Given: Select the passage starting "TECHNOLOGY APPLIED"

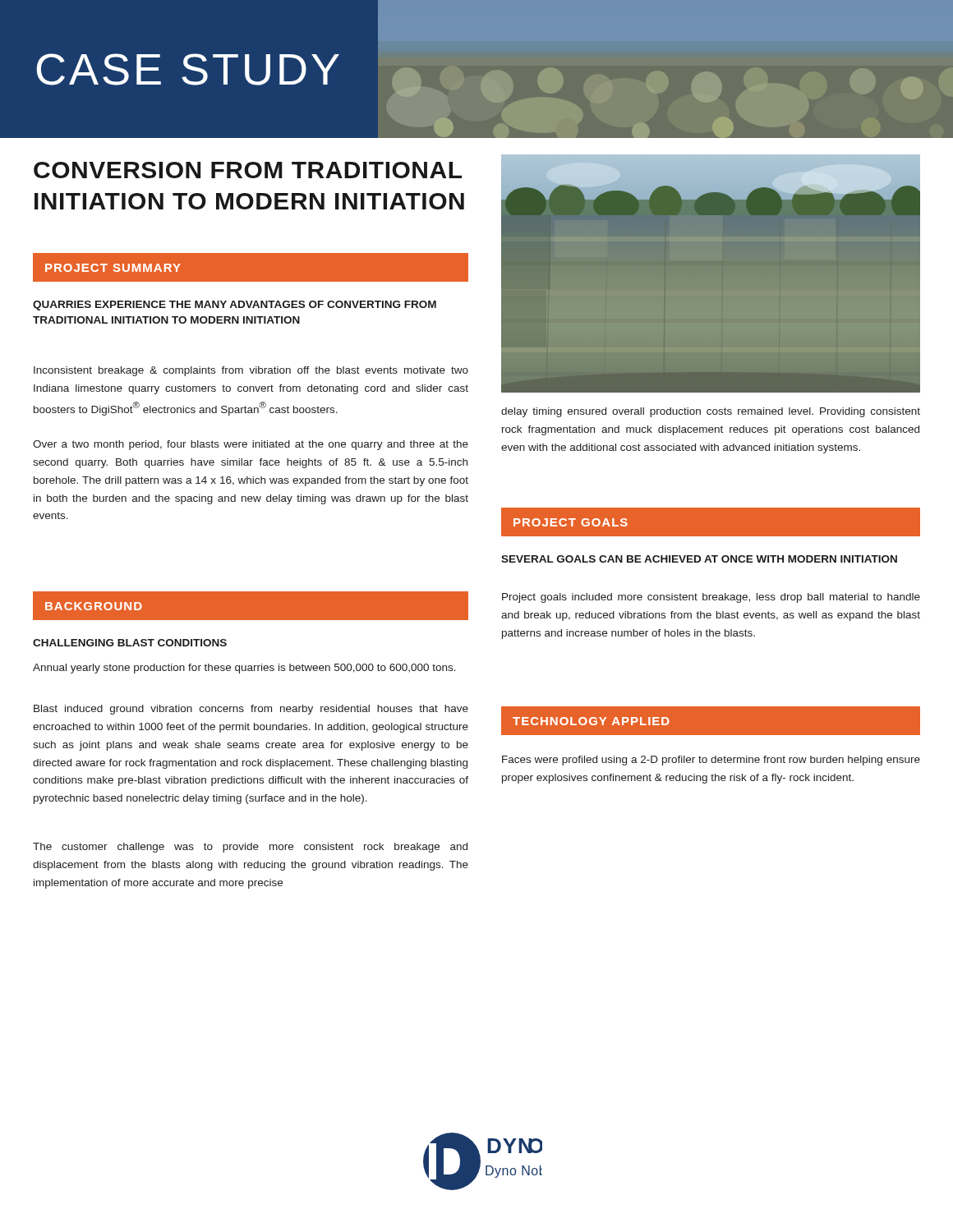Looking at the screenshot, I should (x=591, y=721).
